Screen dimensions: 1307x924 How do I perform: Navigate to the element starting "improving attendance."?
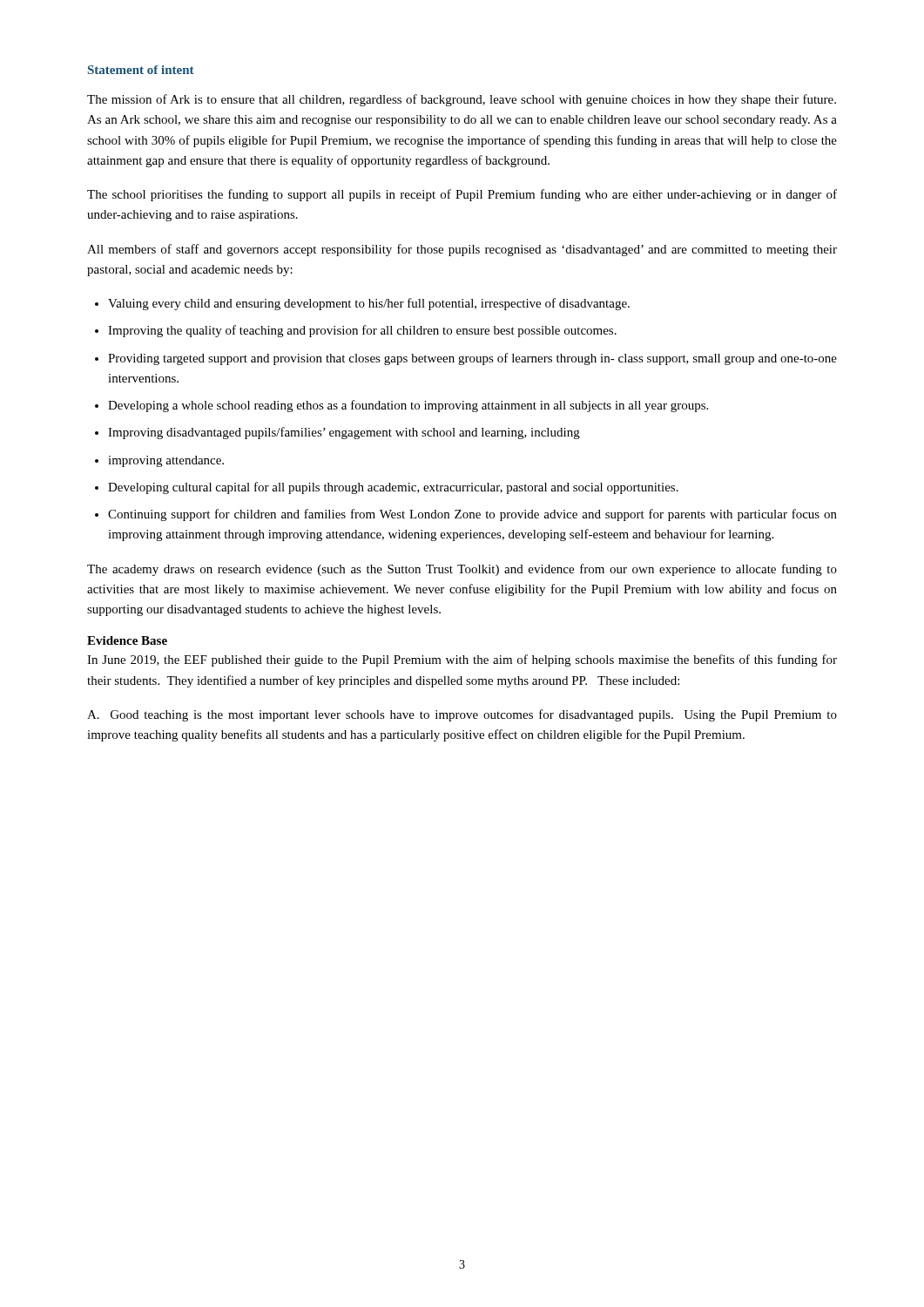(166, 460)
